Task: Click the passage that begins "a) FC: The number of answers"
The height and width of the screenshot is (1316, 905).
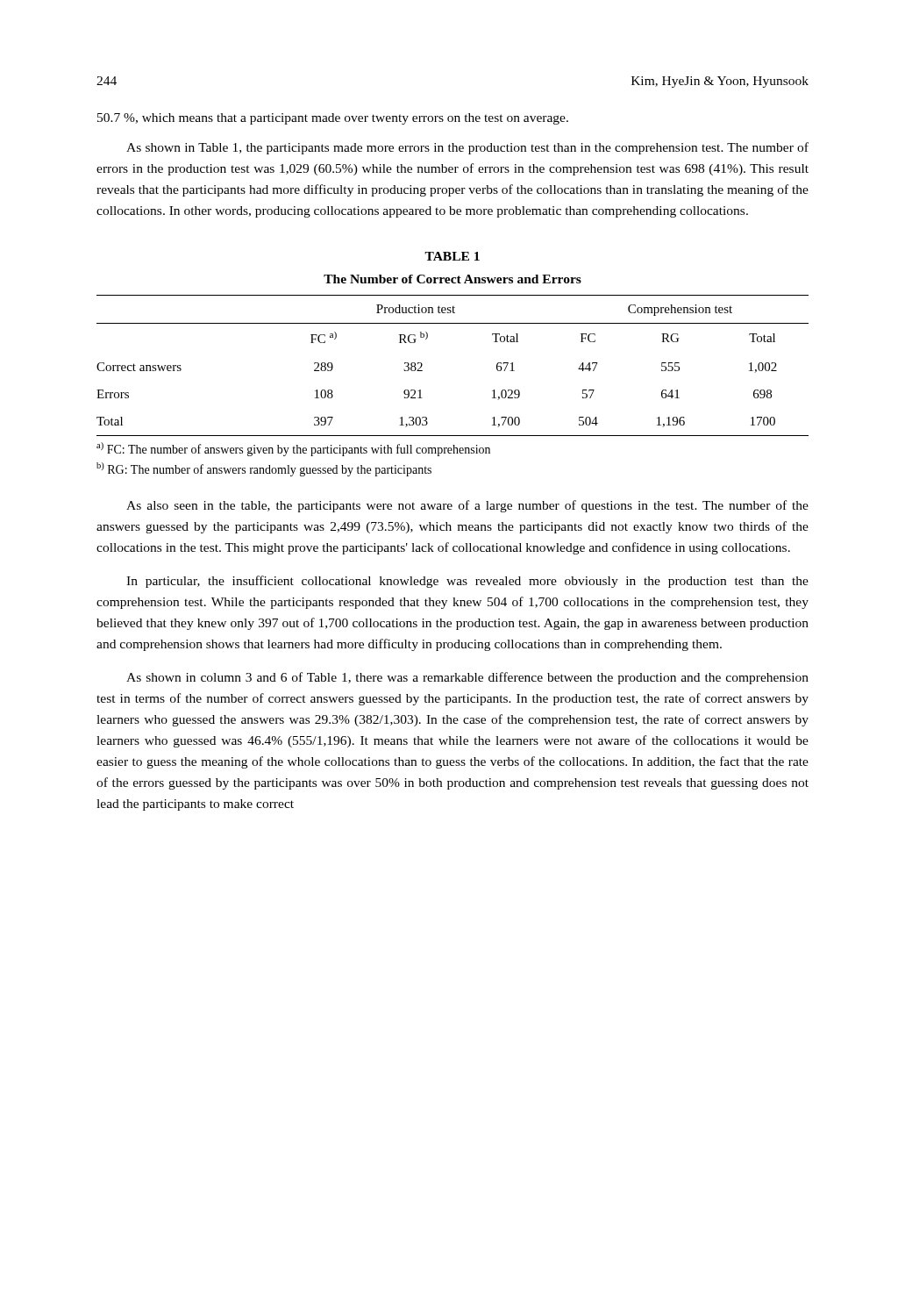Action: [x=294, y=459]
